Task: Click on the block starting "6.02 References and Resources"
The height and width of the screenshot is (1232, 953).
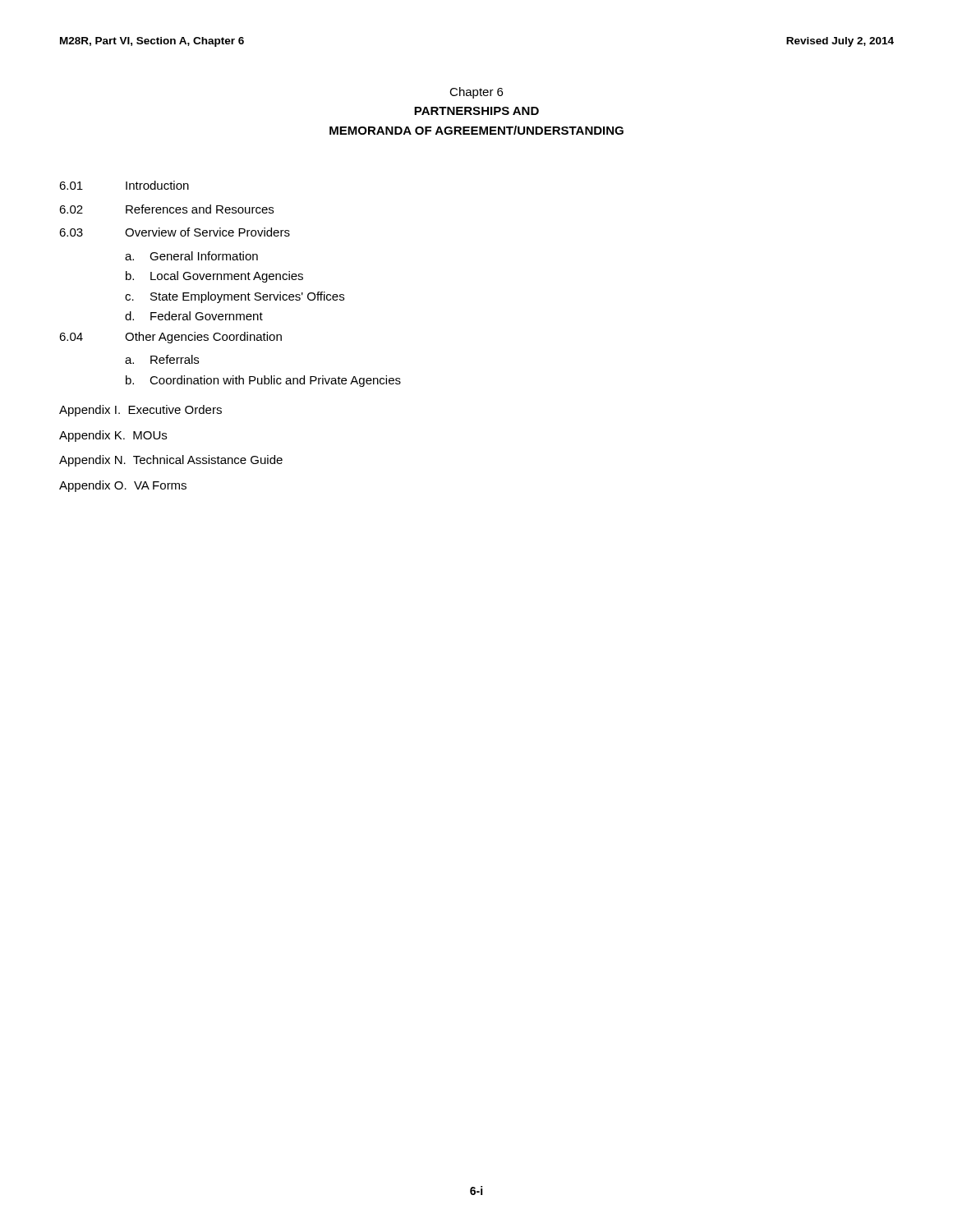Action: (x=166, y=209)
